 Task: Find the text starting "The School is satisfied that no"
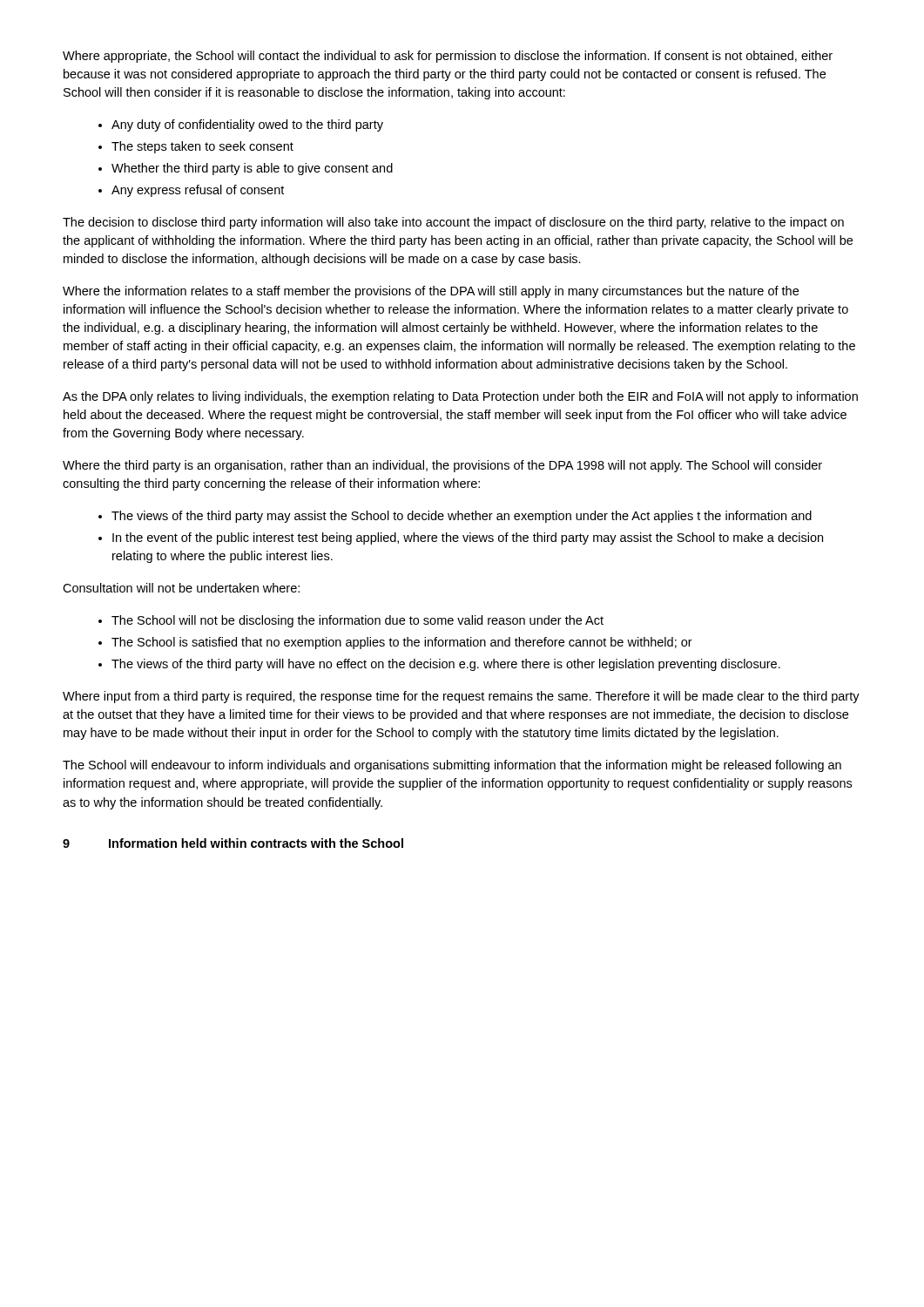tap(402, 643)
